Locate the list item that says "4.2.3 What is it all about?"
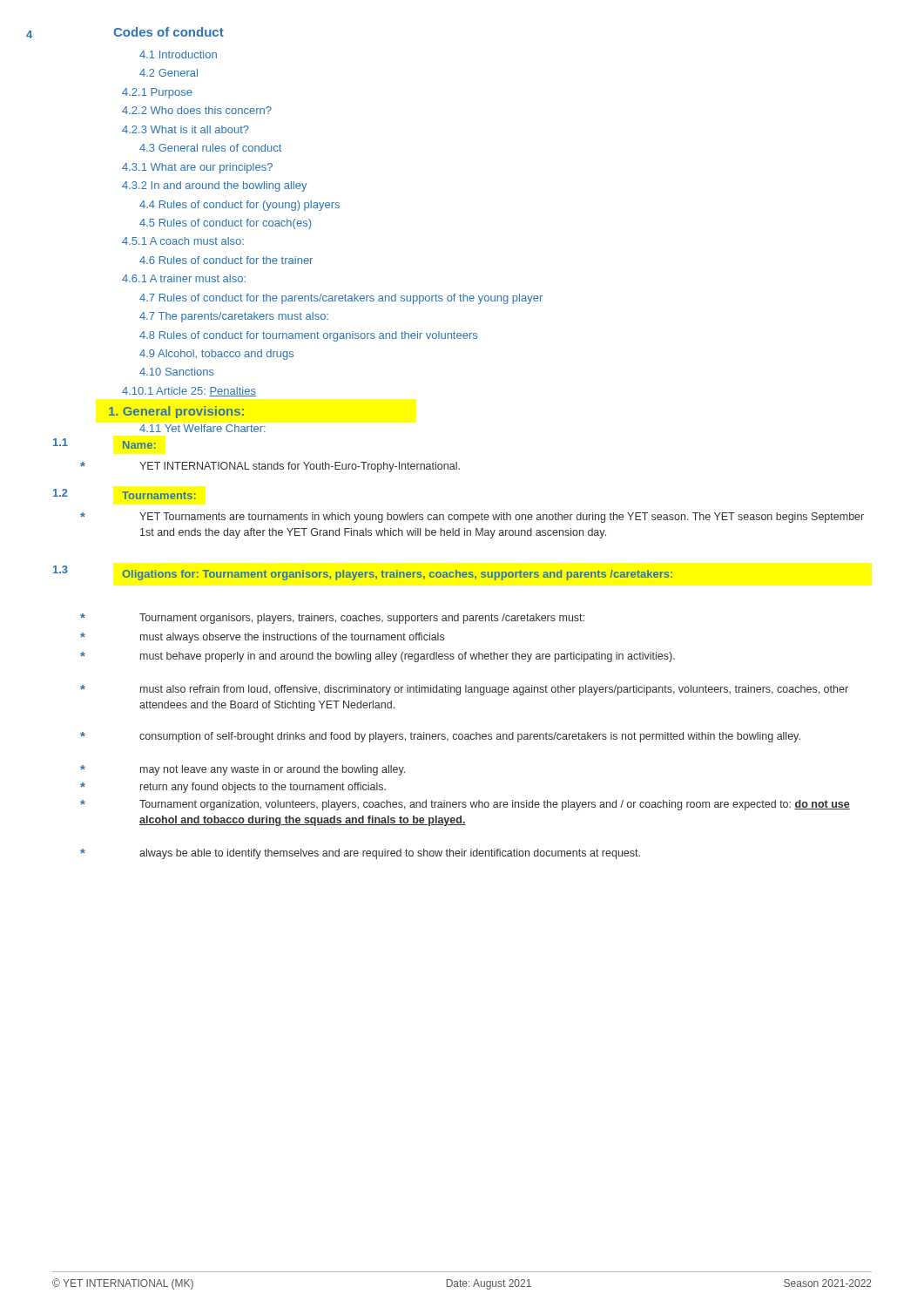 click(x=185, y=129)
